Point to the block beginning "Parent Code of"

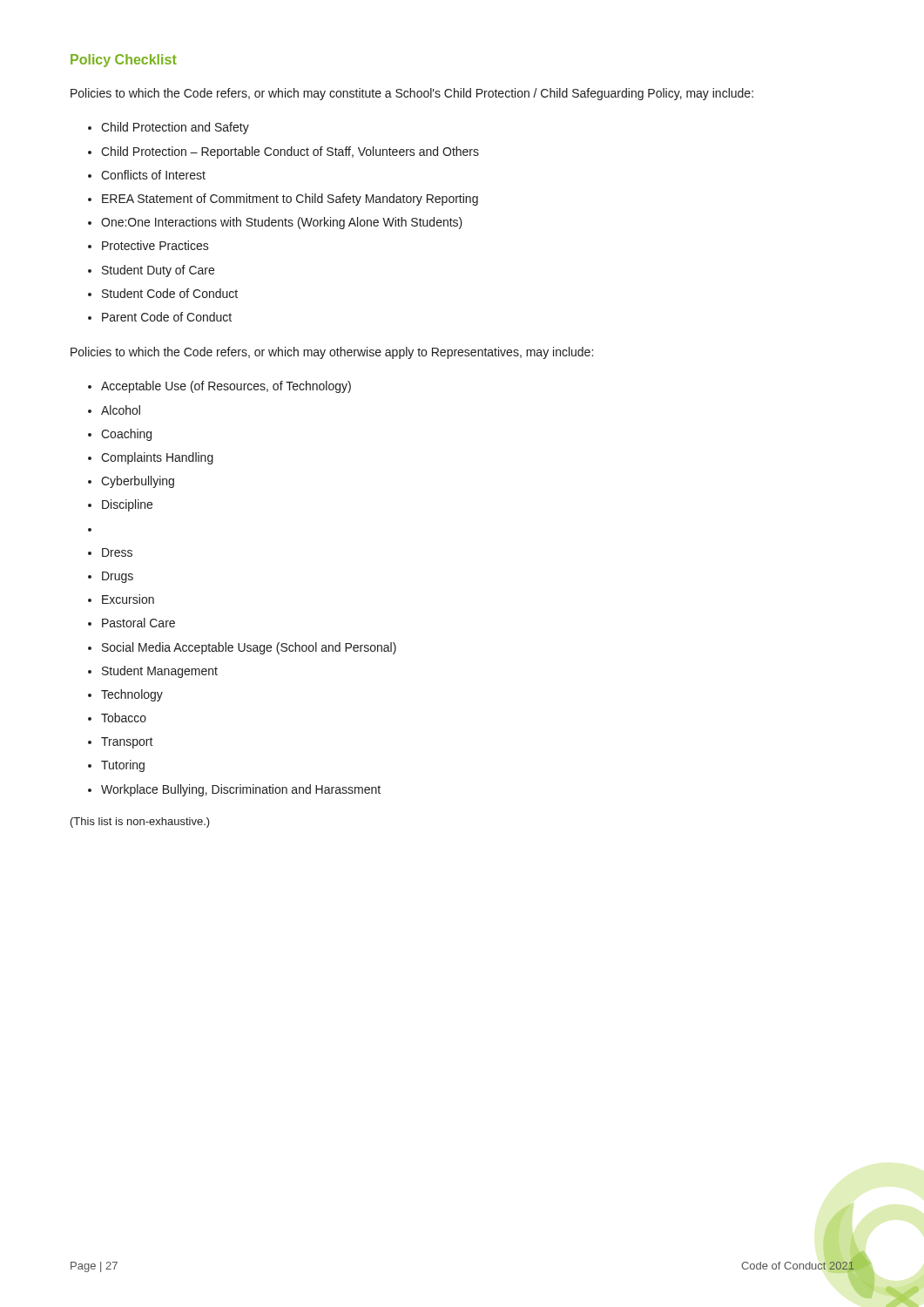tap(166, 317)
